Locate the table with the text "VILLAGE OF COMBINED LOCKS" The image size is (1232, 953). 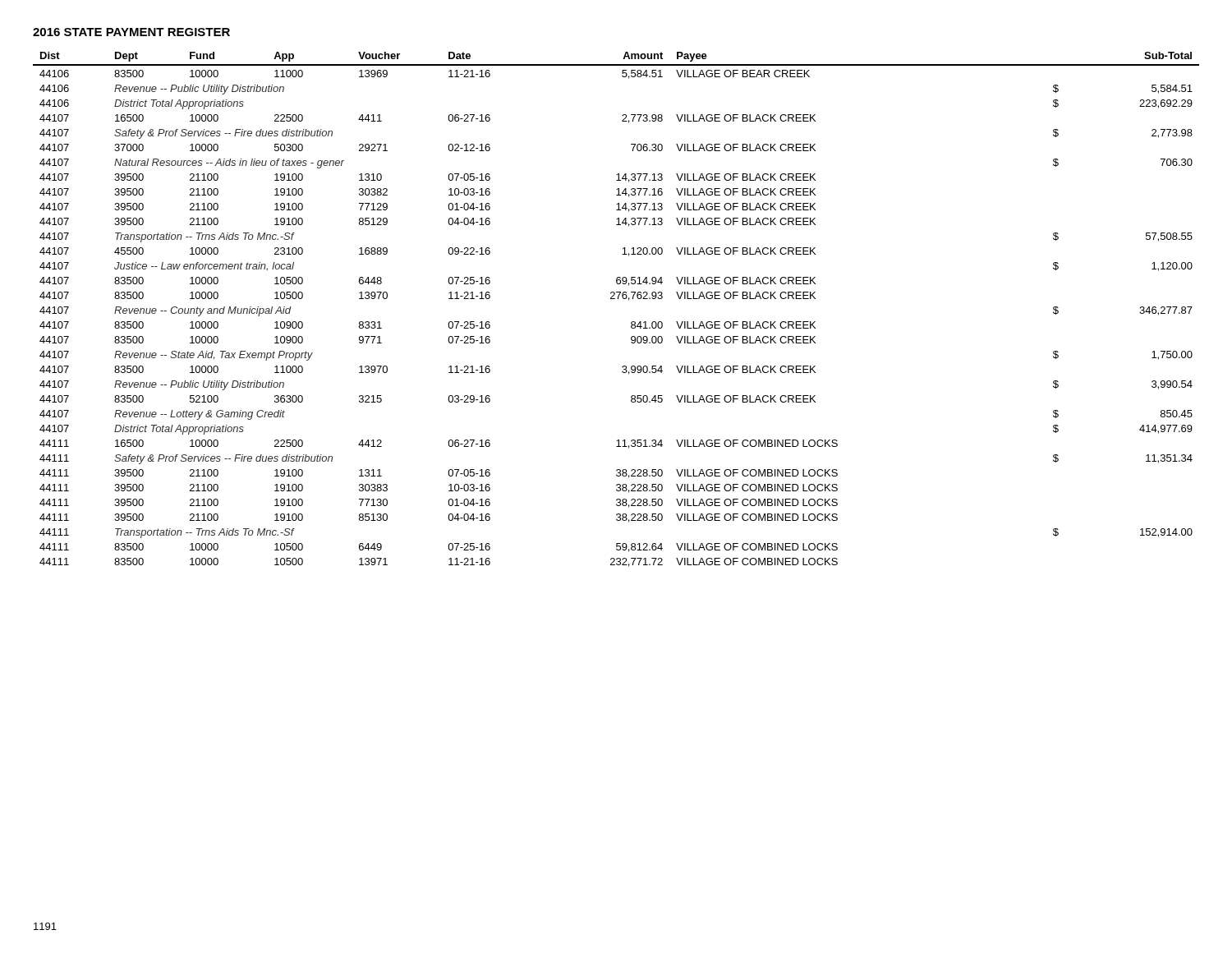pyautogui.click(x=616, y=308)
